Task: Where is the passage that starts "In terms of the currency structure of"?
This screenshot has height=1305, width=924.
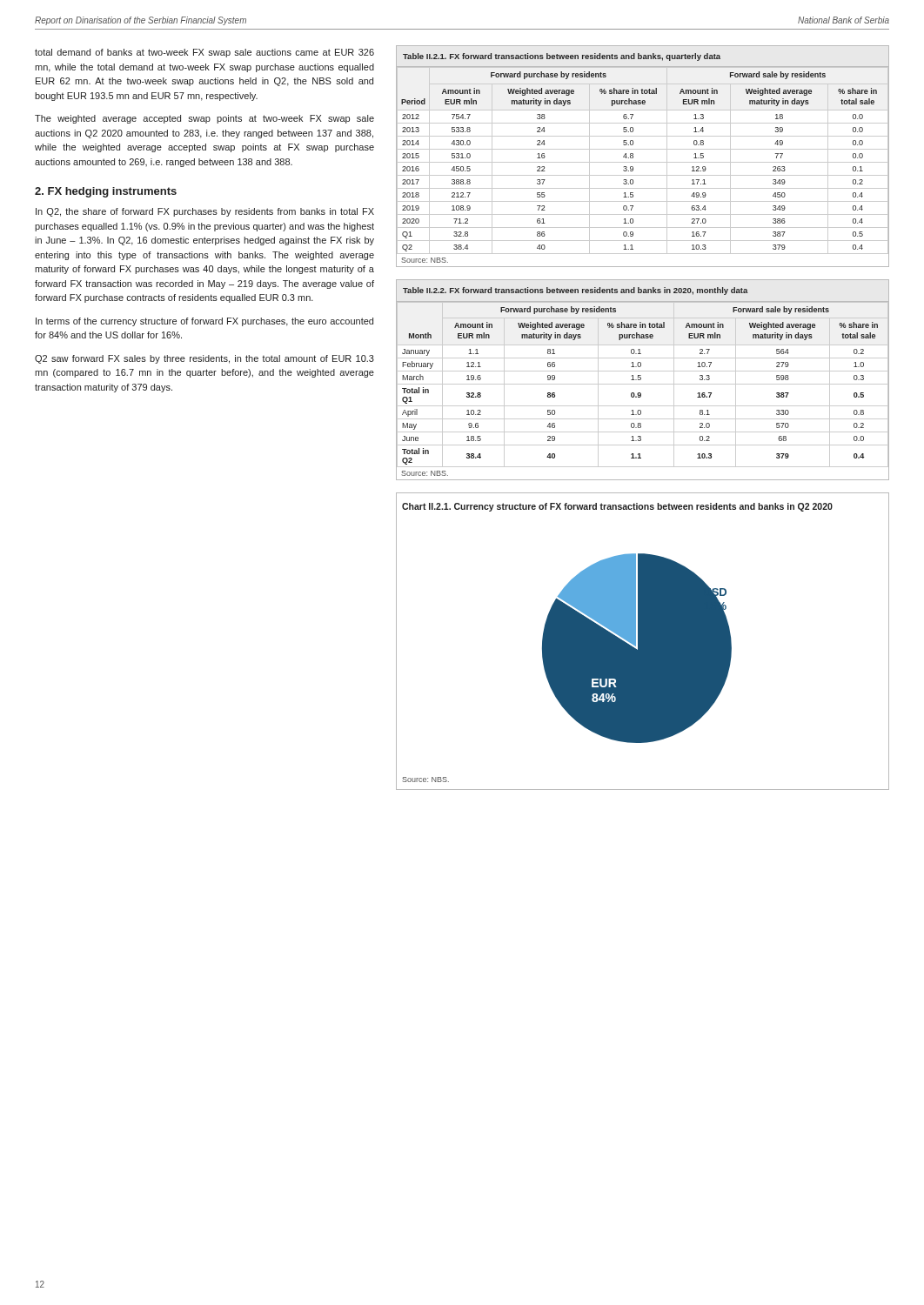Action: (x=204, y=328)
